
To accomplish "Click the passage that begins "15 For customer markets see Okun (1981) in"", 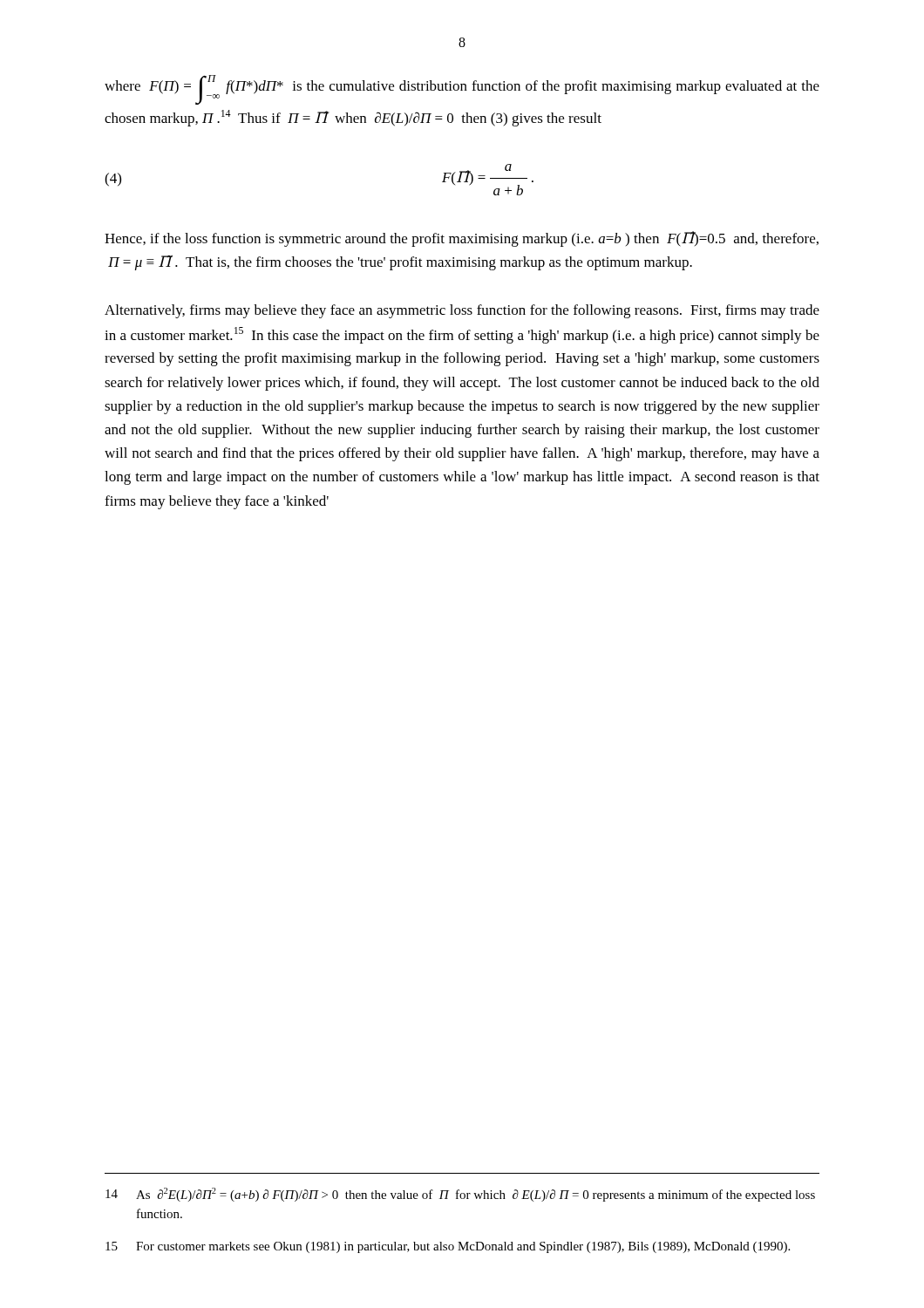I will 462,1246.
